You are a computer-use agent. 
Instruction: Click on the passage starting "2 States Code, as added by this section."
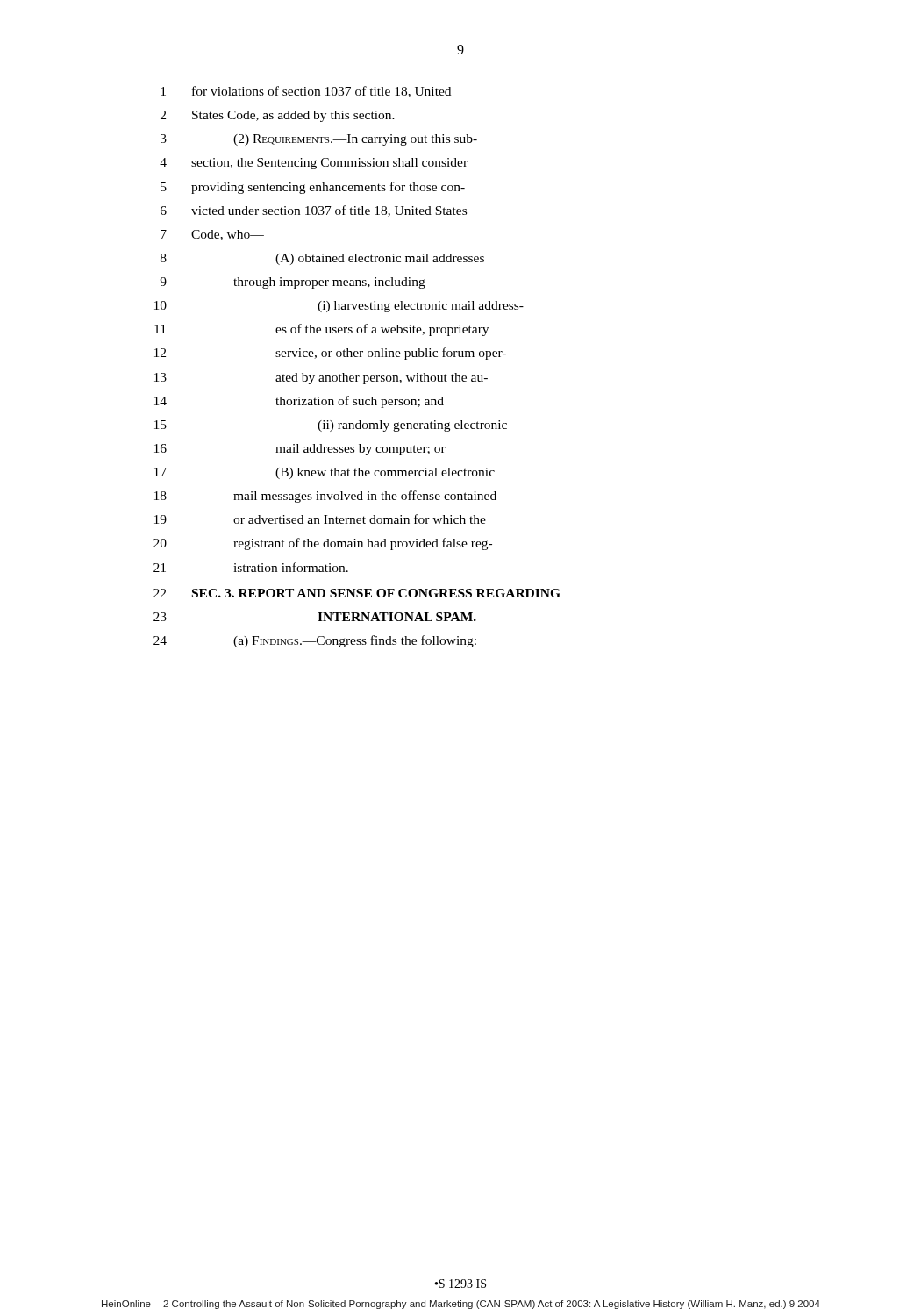pyautogui.click(x=278, y=116)
